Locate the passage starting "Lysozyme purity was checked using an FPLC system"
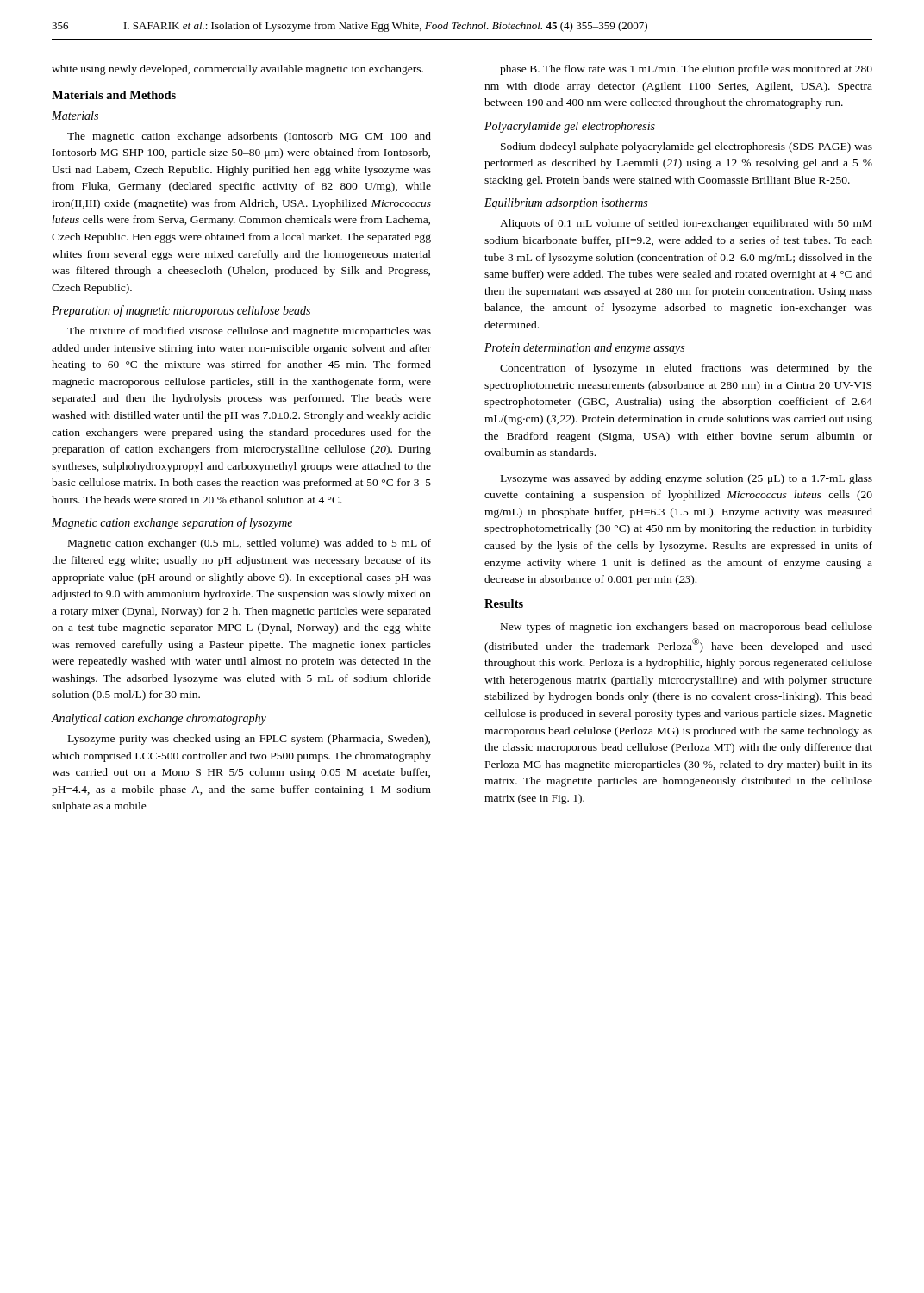924x1293 pixels. (x=241, y=772)
